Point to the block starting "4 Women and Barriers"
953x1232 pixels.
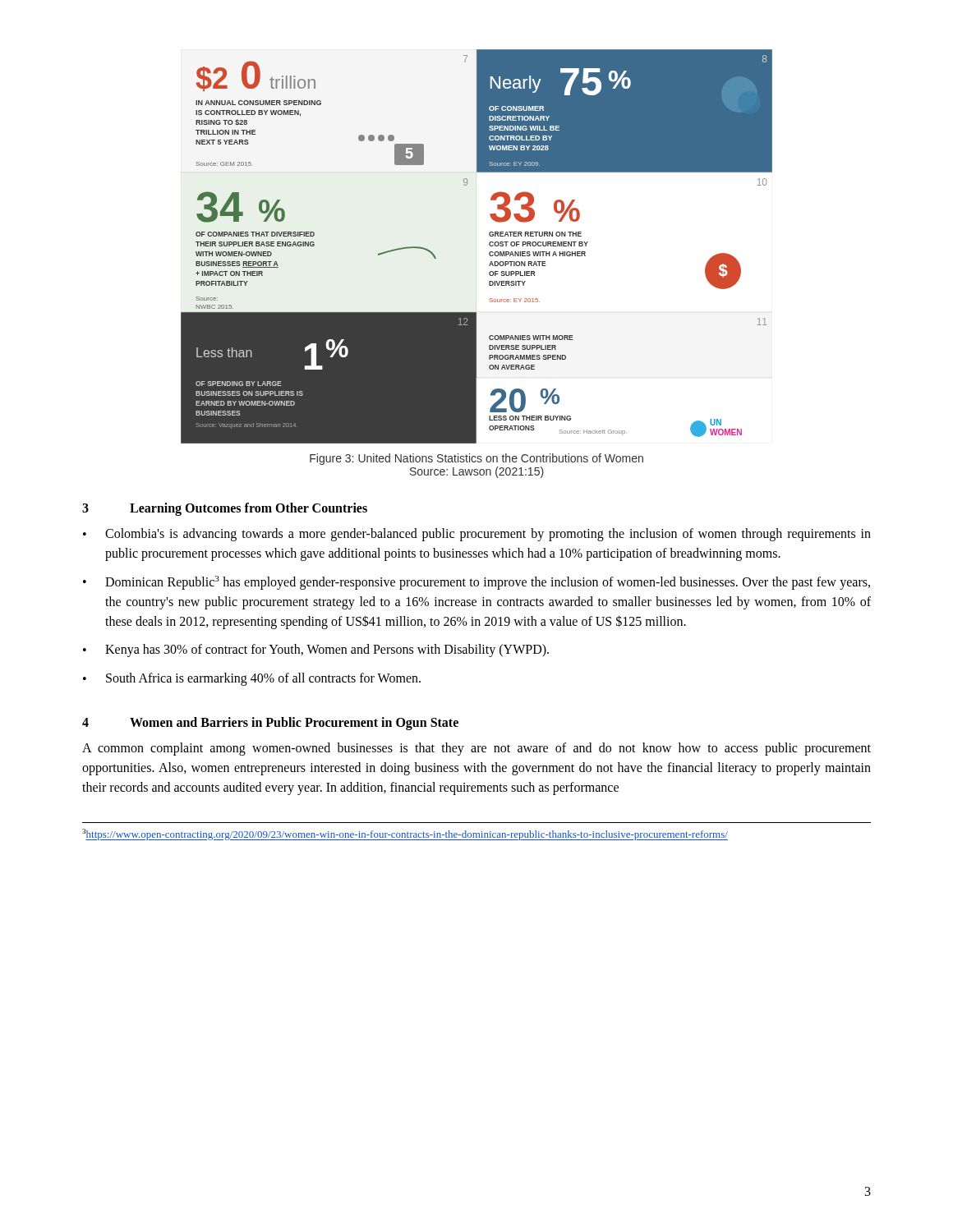click(x=270, y=723)
